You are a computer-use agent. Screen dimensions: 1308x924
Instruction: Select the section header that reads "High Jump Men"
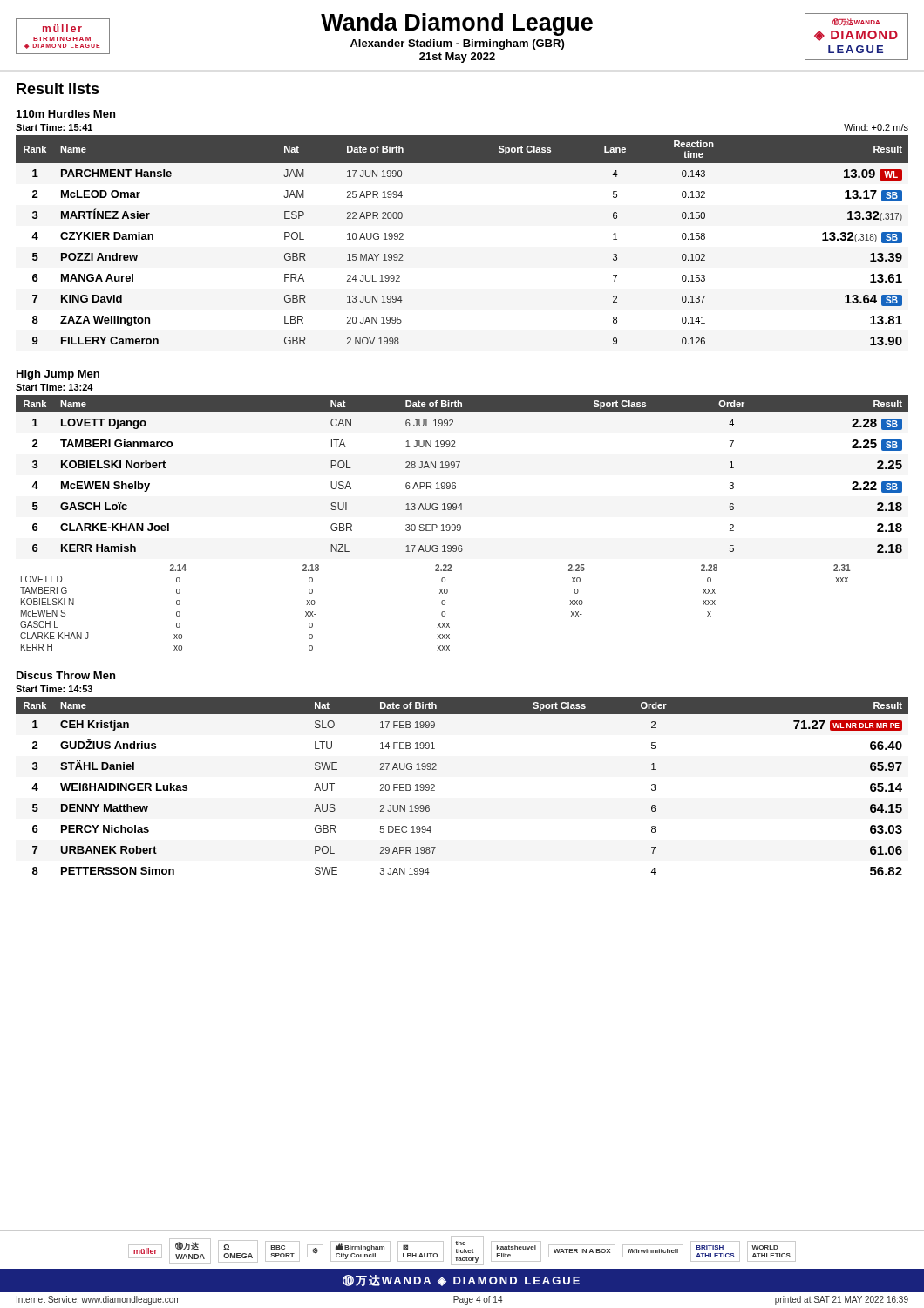[58, 373]
